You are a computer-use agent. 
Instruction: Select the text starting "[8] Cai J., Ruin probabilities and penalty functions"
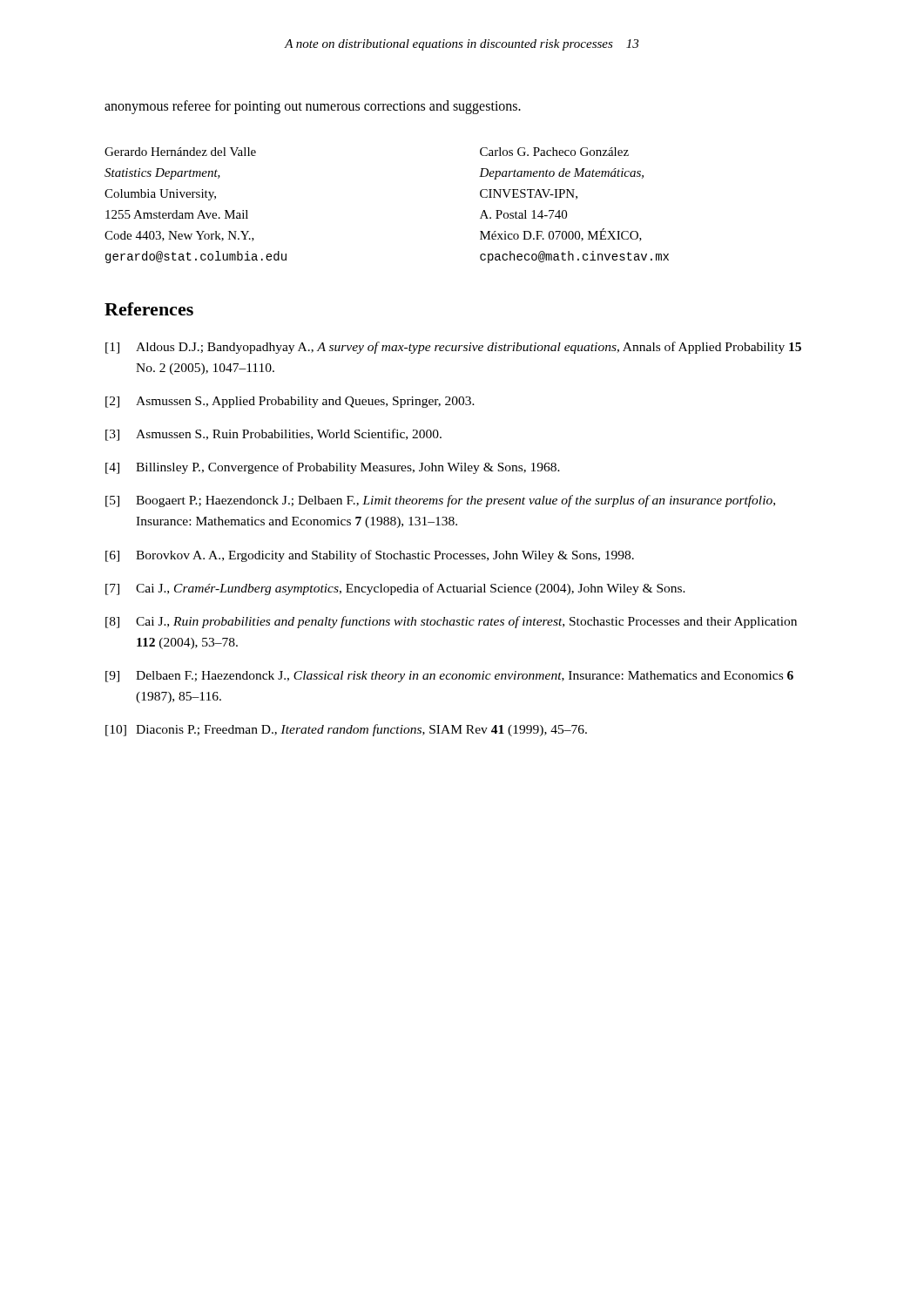pyautogui.click(x=462, y=631)
